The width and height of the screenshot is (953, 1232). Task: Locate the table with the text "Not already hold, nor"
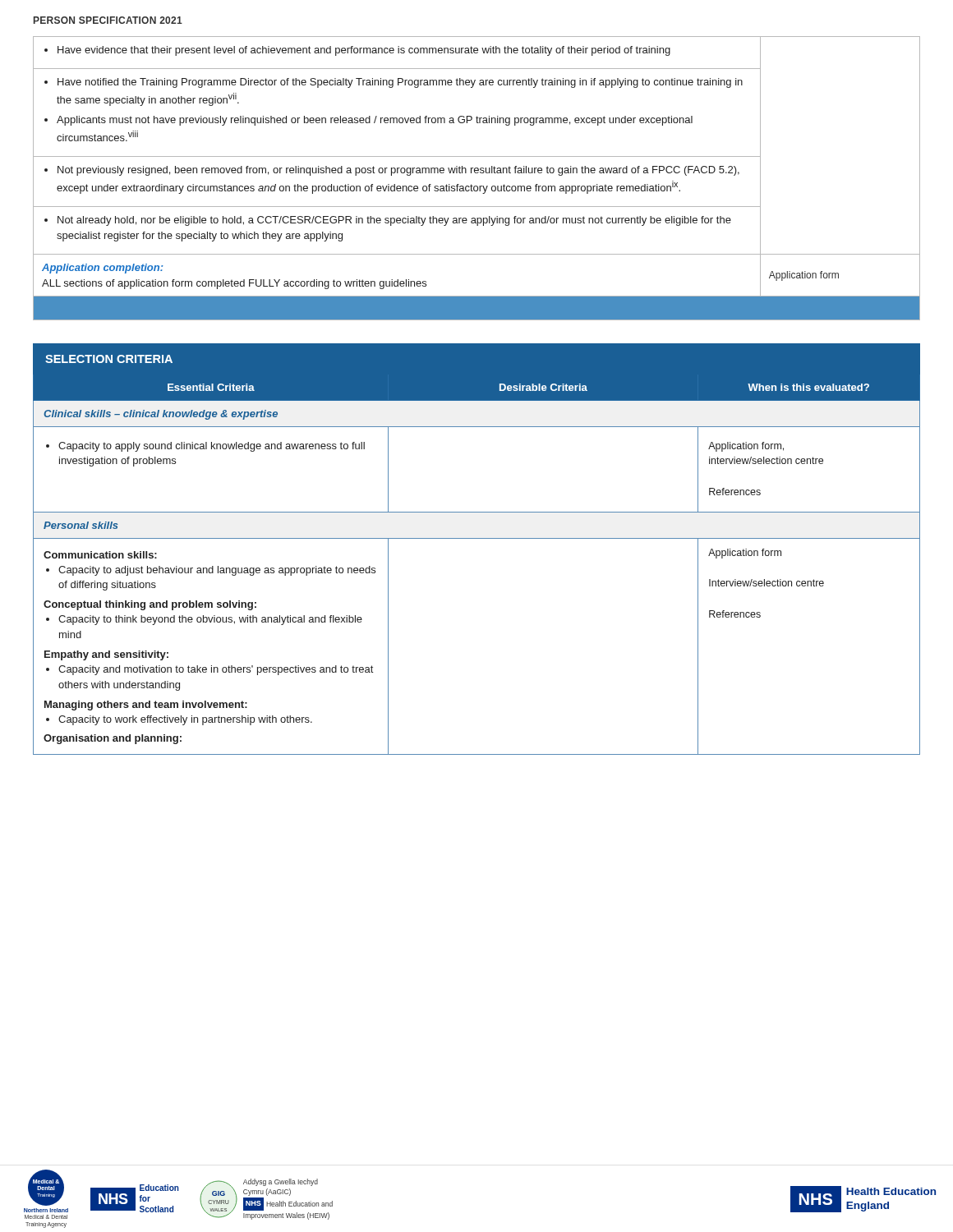coord(476,178)
